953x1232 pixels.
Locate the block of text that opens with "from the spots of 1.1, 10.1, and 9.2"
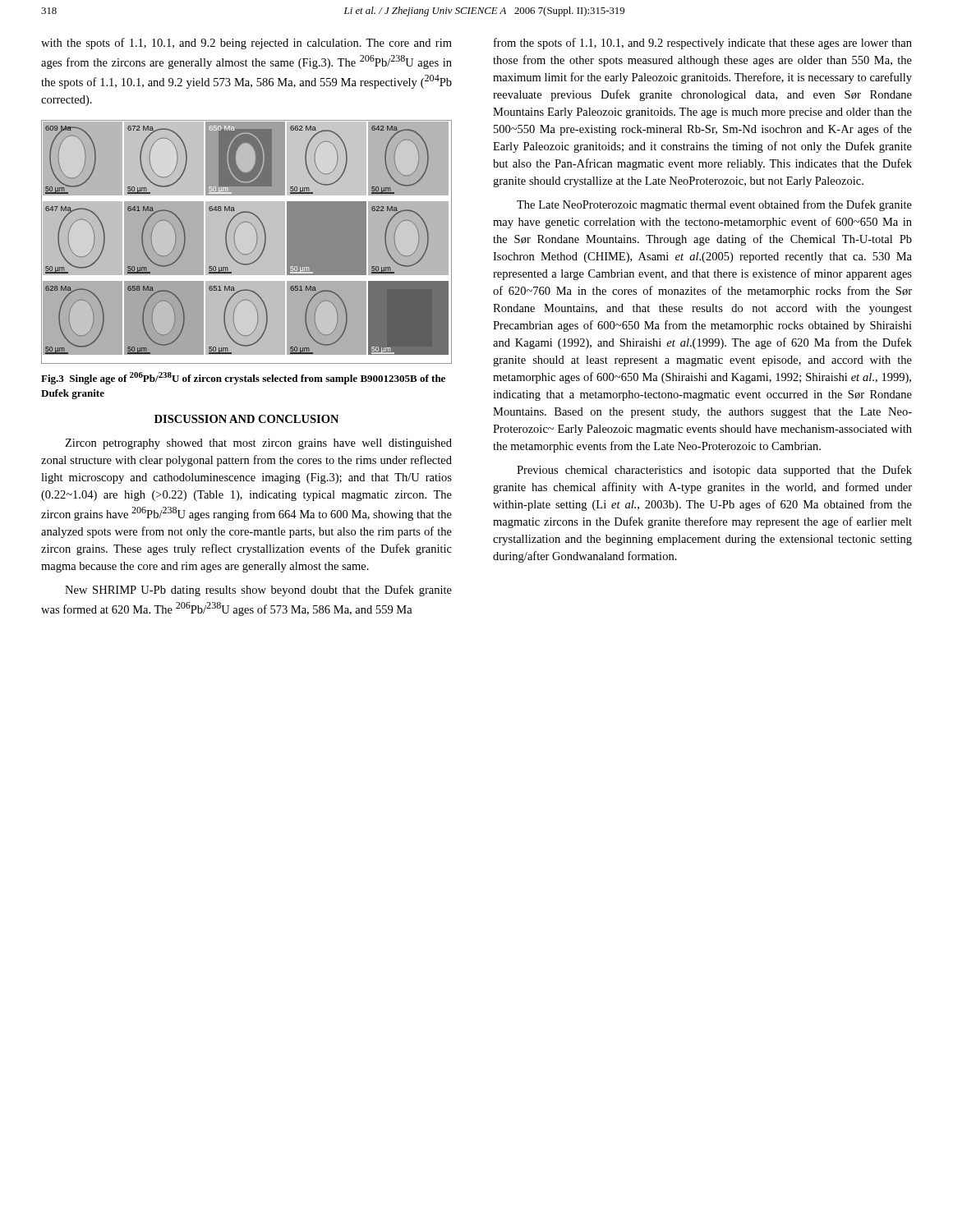(x=702, y=112)
